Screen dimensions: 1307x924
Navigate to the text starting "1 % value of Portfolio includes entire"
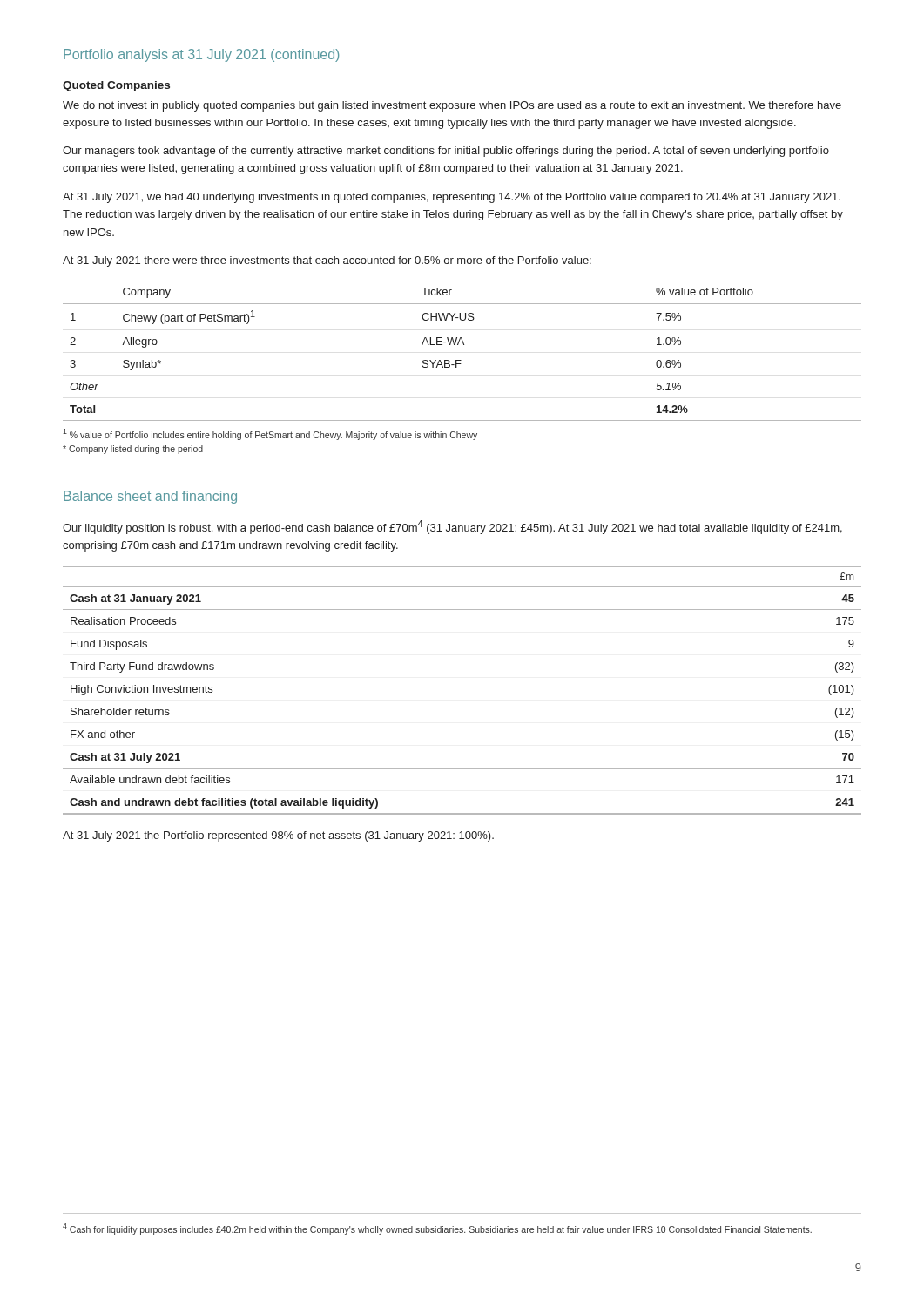pos(462,433)
